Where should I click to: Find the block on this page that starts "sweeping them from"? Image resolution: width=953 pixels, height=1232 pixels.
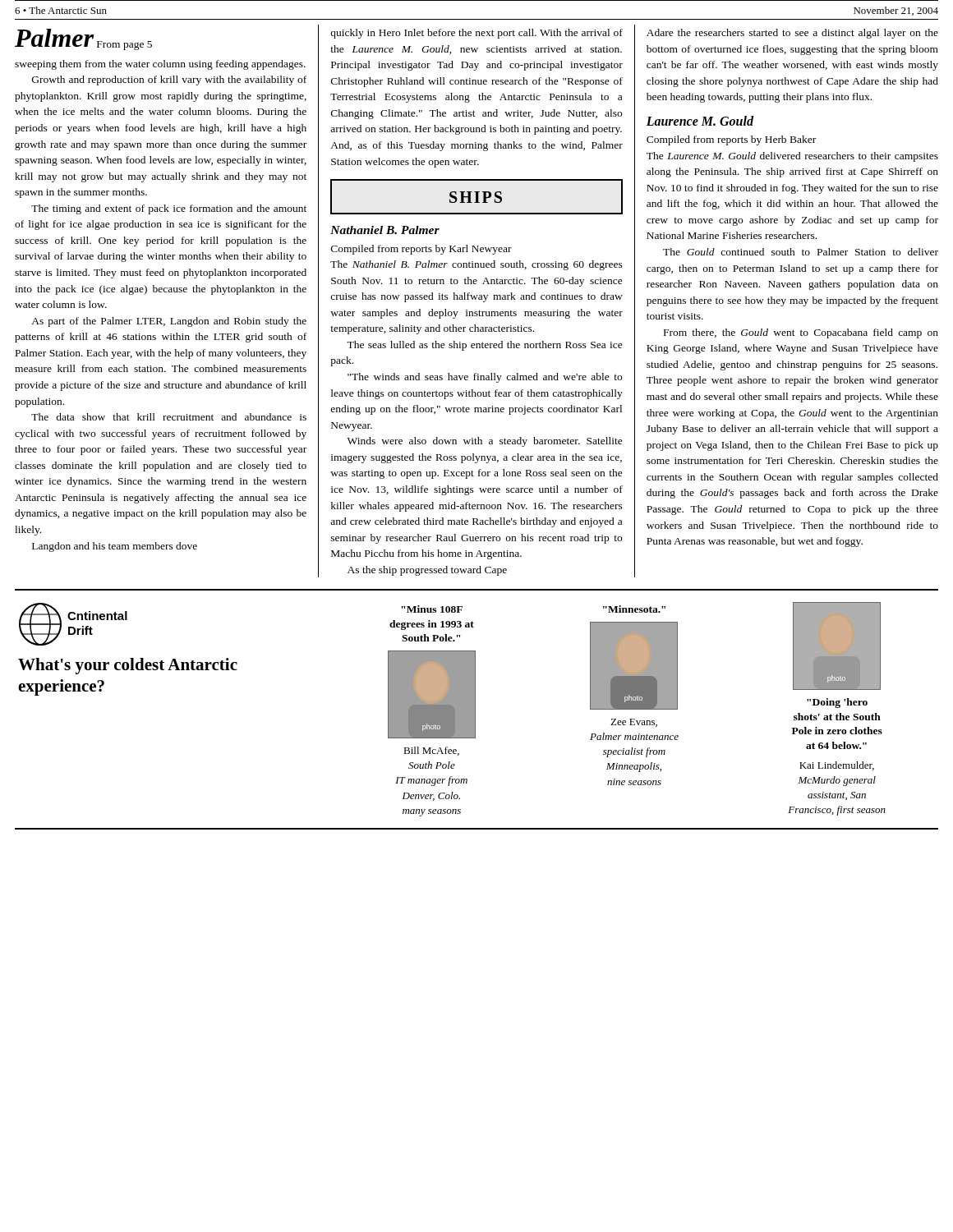pos(160,65)
